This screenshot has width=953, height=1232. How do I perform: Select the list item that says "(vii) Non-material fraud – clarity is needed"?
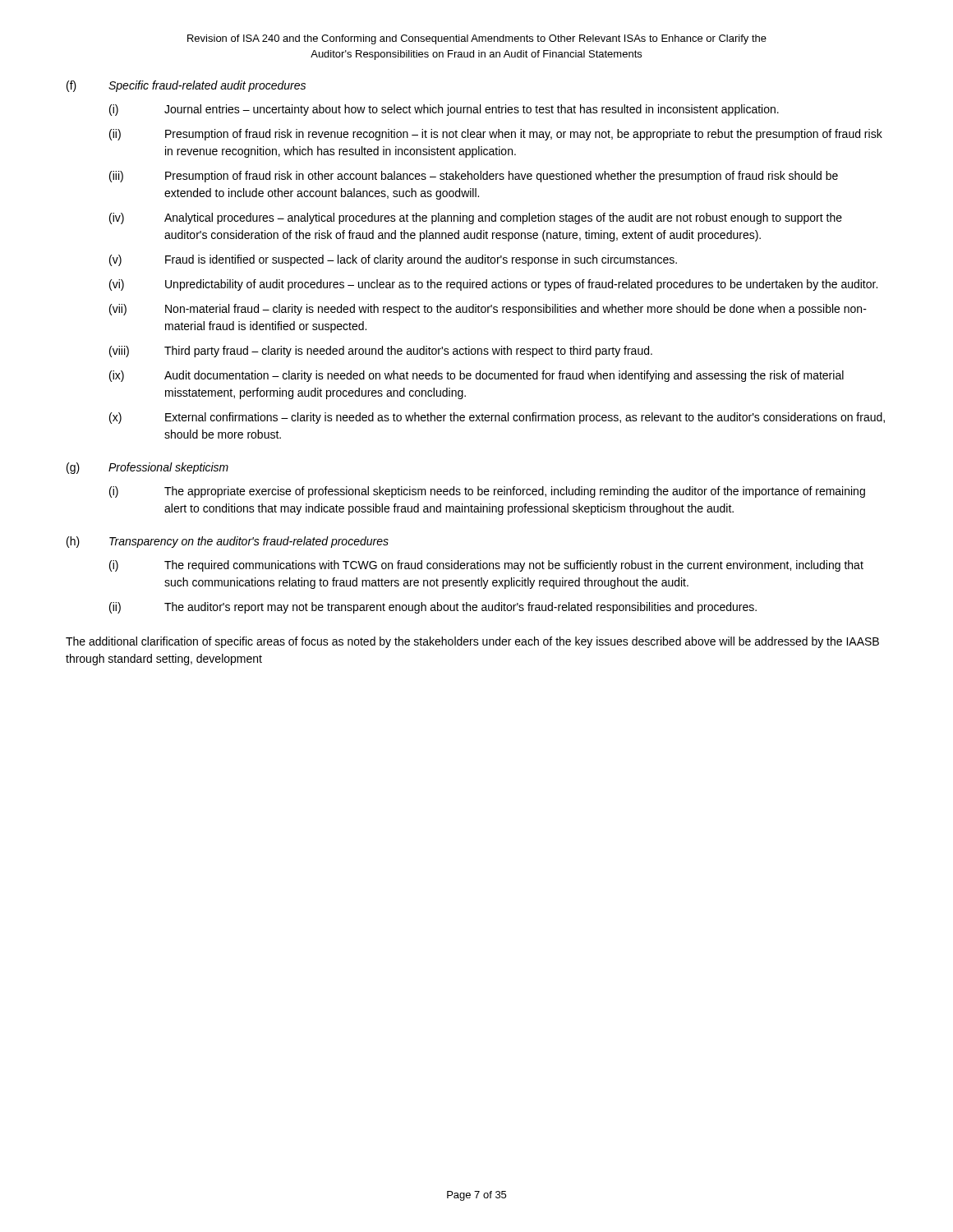[498, 318]
